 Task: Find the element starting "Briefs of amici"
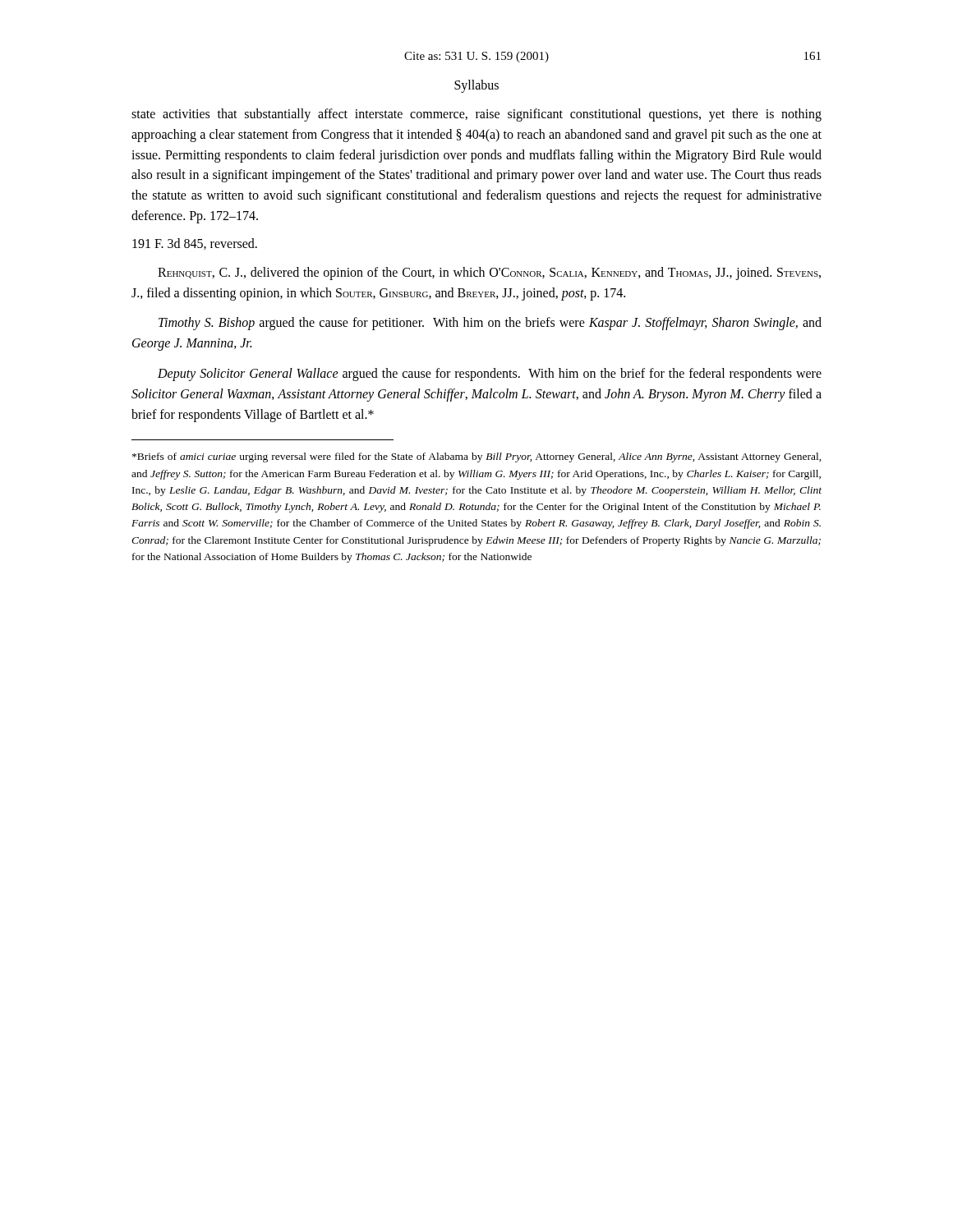click(476, 507)
